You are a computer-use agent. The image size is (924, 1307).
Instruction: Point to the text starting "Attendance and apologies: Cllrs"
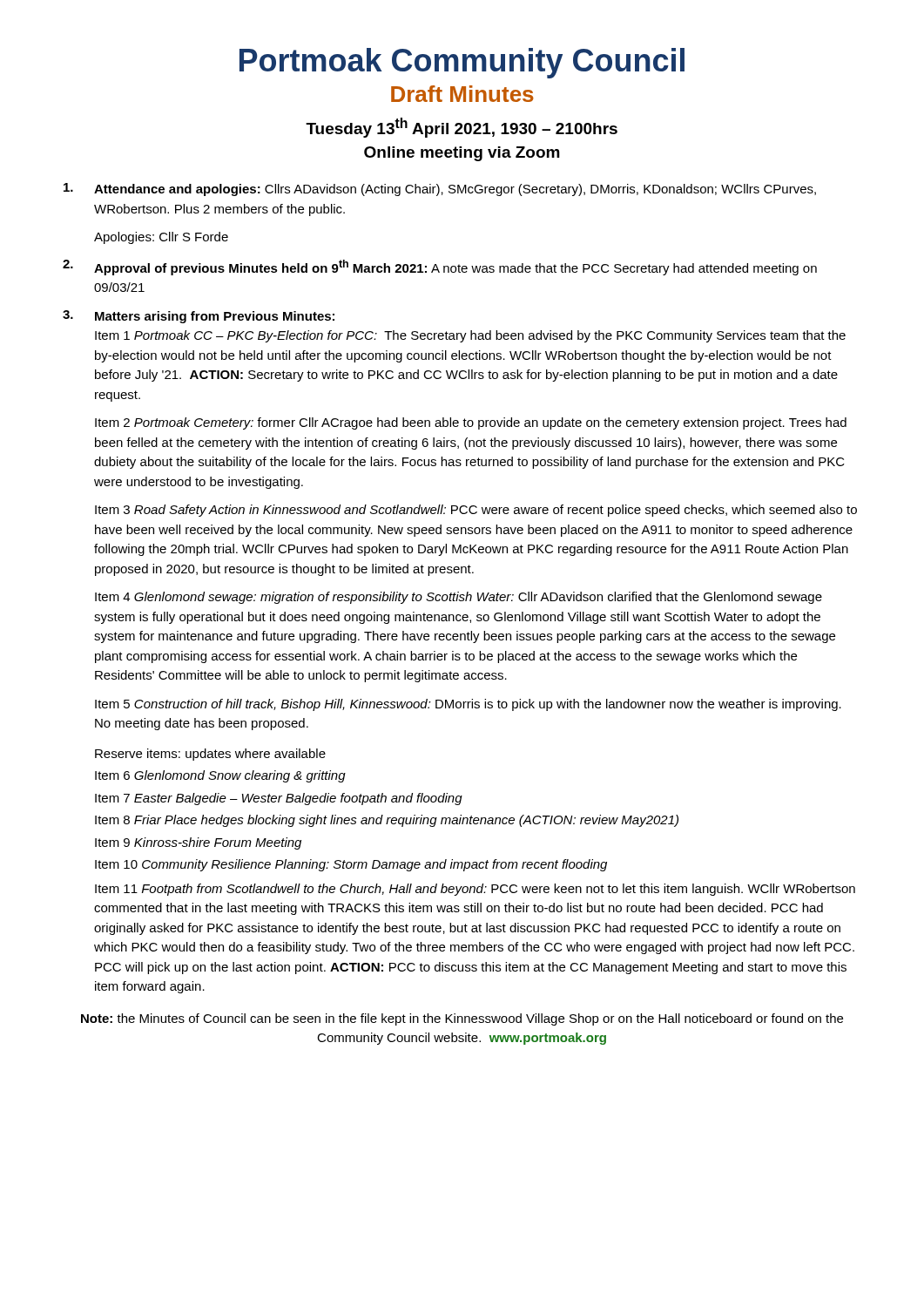pyautogui.click(x=462, y=199)
